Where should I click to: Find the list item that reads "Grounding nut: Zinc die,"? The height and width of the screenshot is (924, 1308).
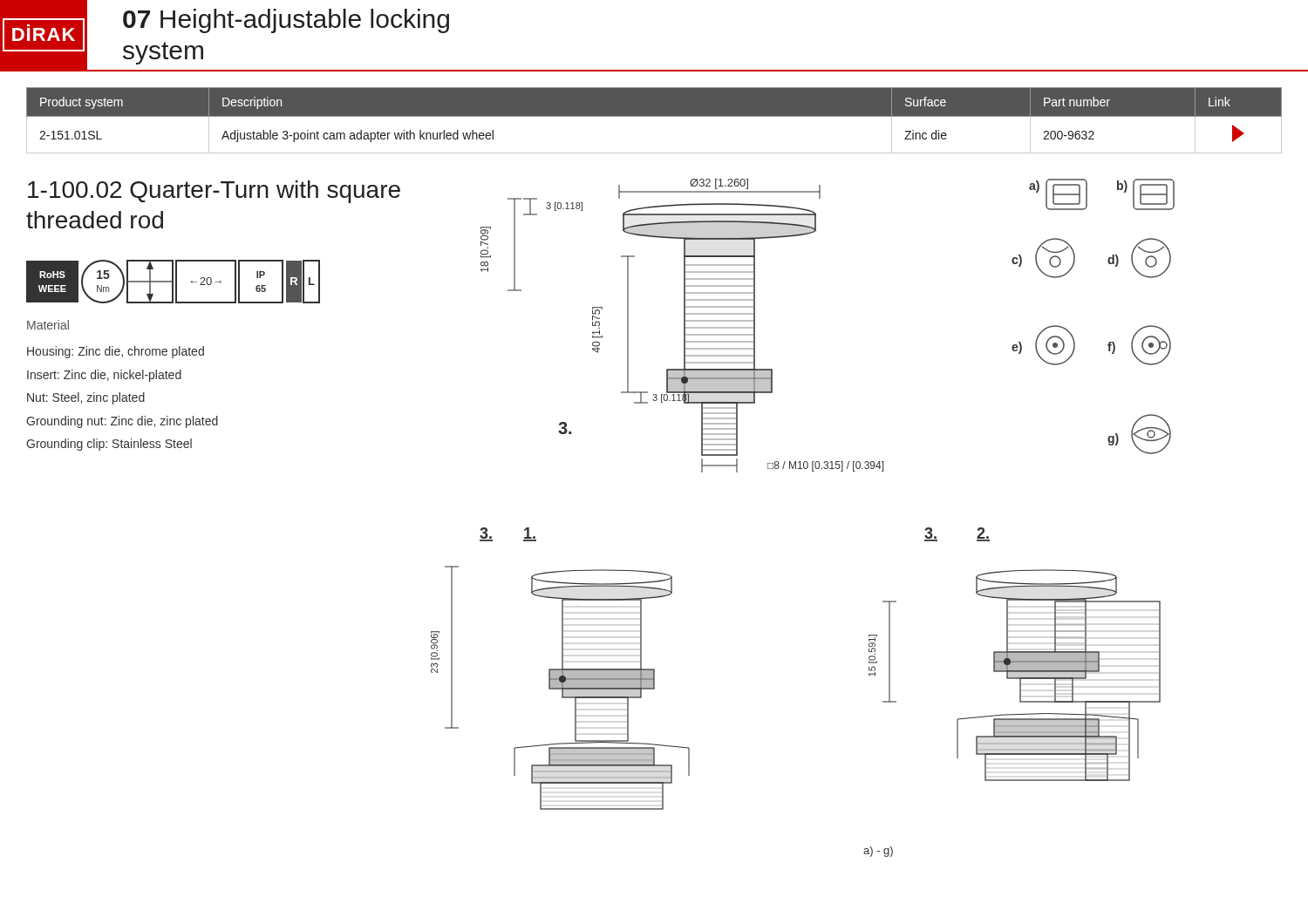122,421
